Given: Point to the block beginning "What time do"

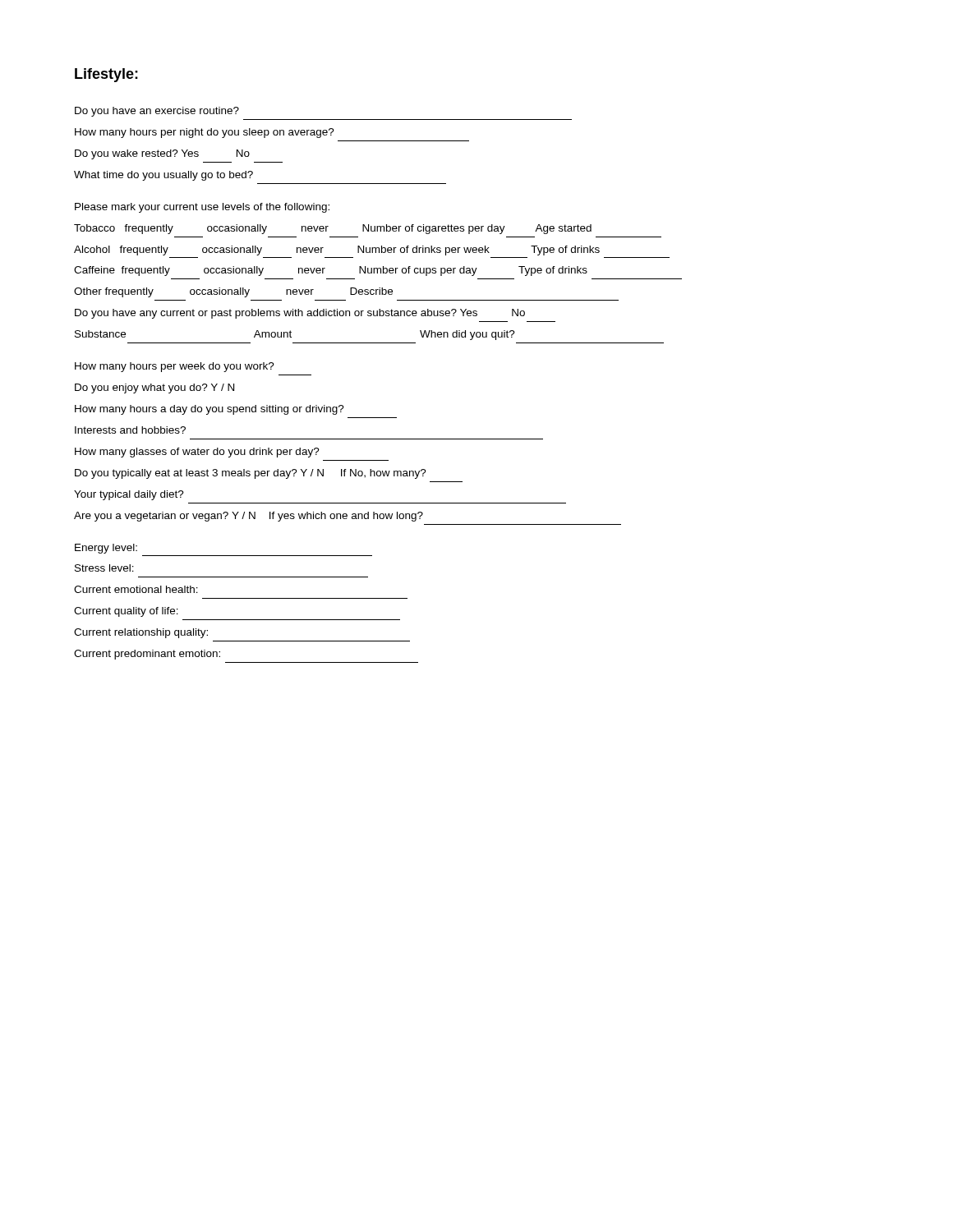Looking at the screenshot, I should pyautogui.click(x=260, y=176).
